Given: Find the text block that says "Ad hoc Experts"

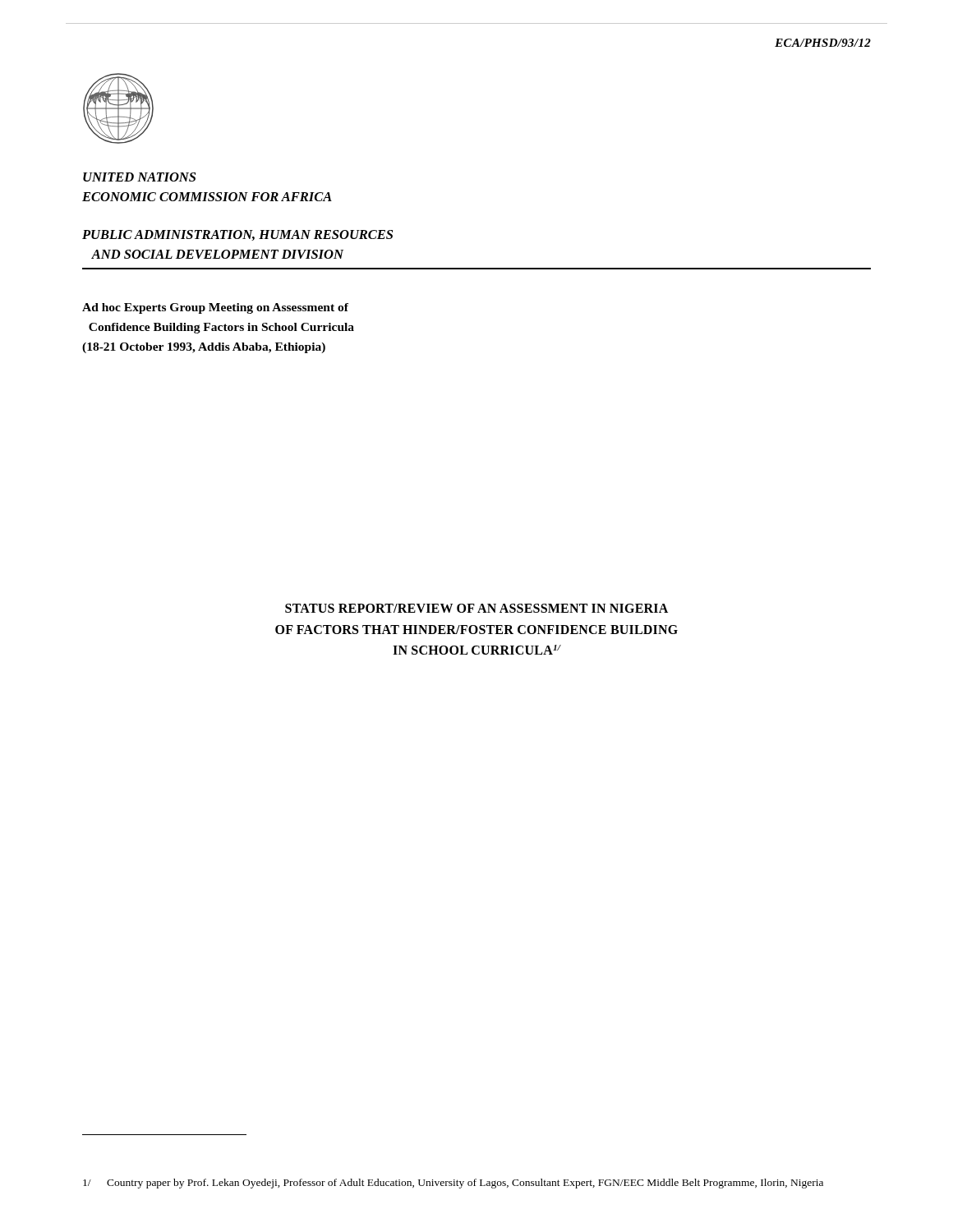Looking at the screenshot, I should (218, 326).
